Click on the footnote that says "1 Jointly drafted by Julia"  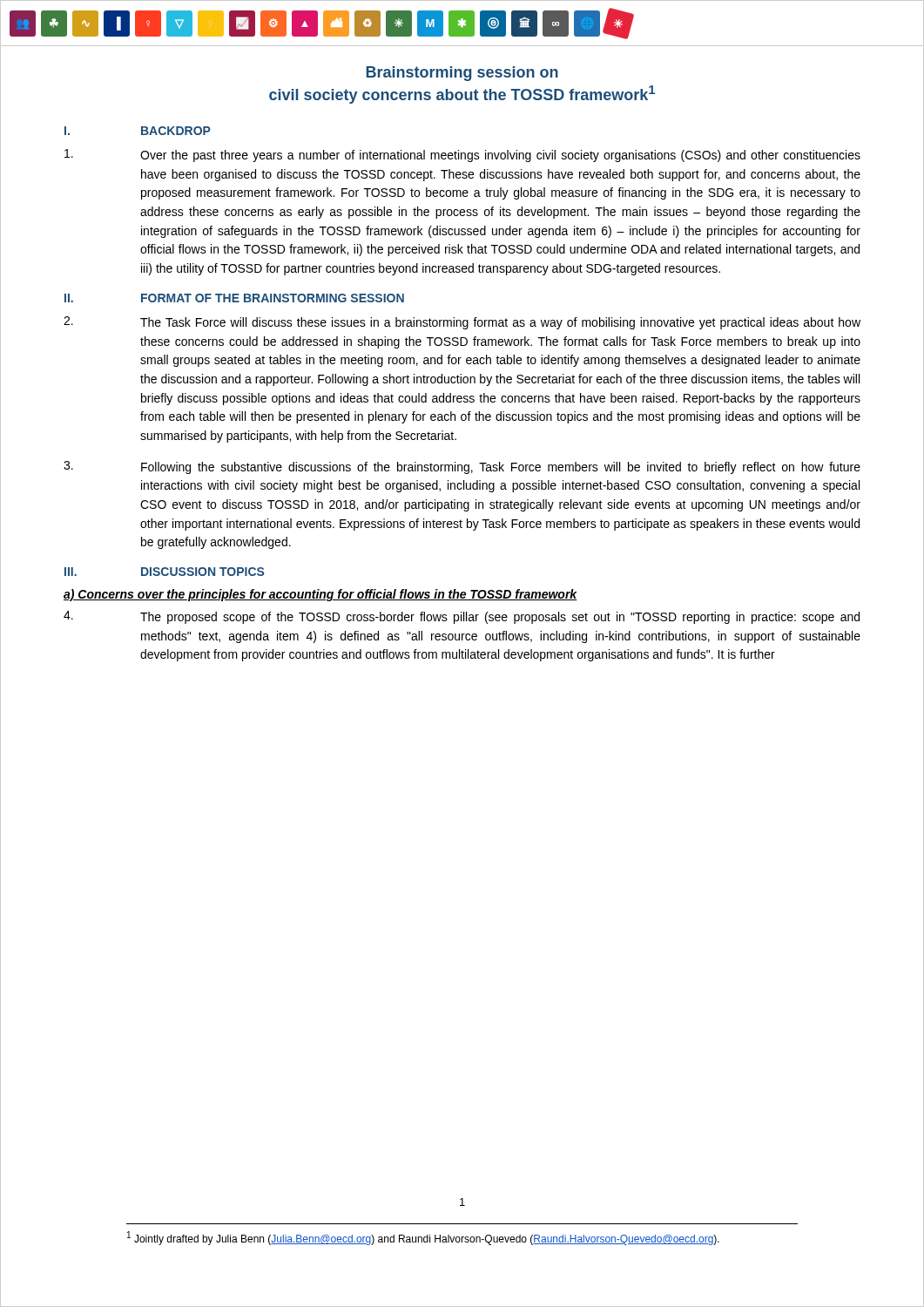click(x=462, y=1238)
